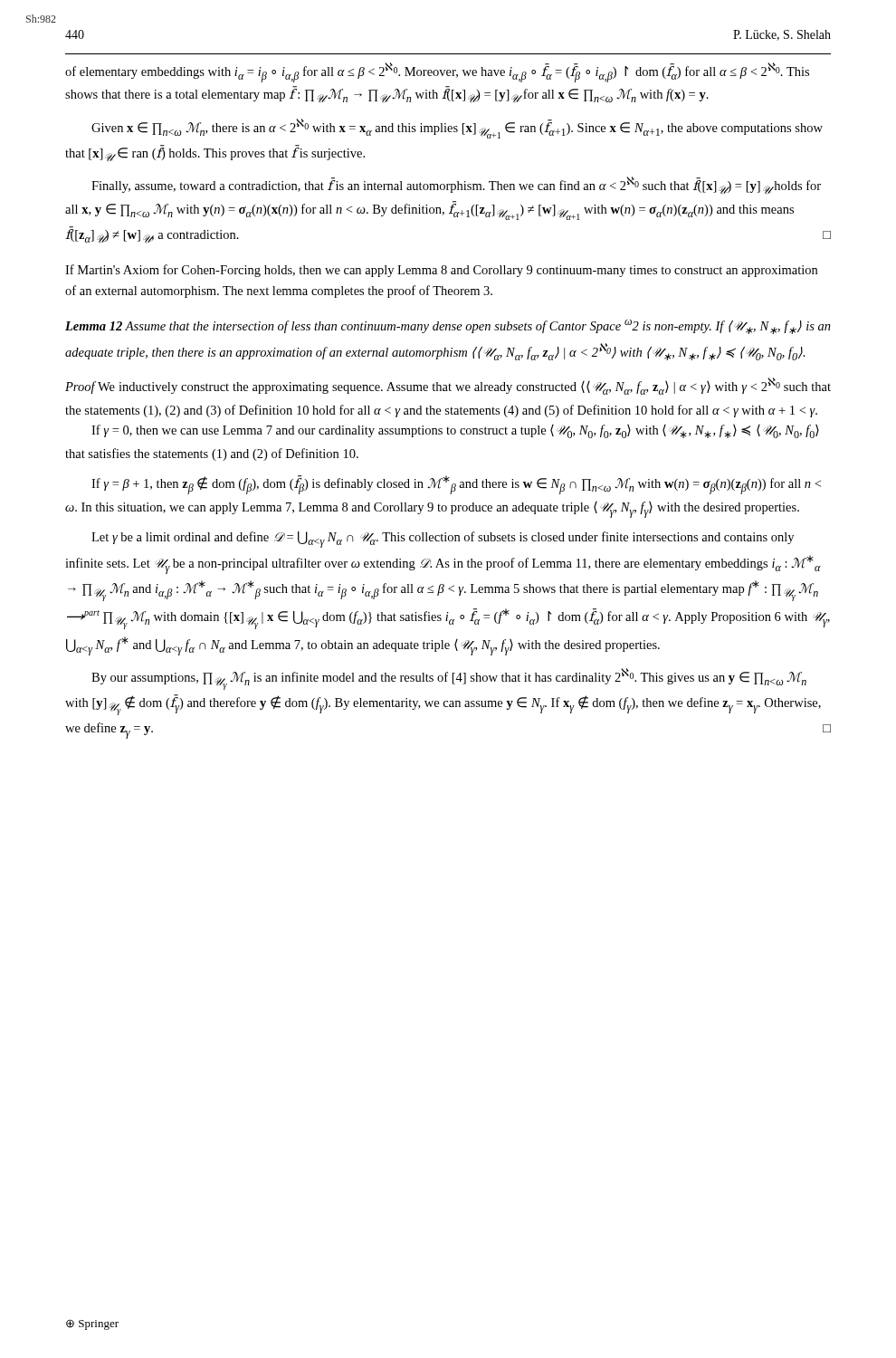Click on the text block containing "Given x ∈ ∏n<ω ℳn,"
The height and width of the screenshot is (1358, 896).
(444, 140)
